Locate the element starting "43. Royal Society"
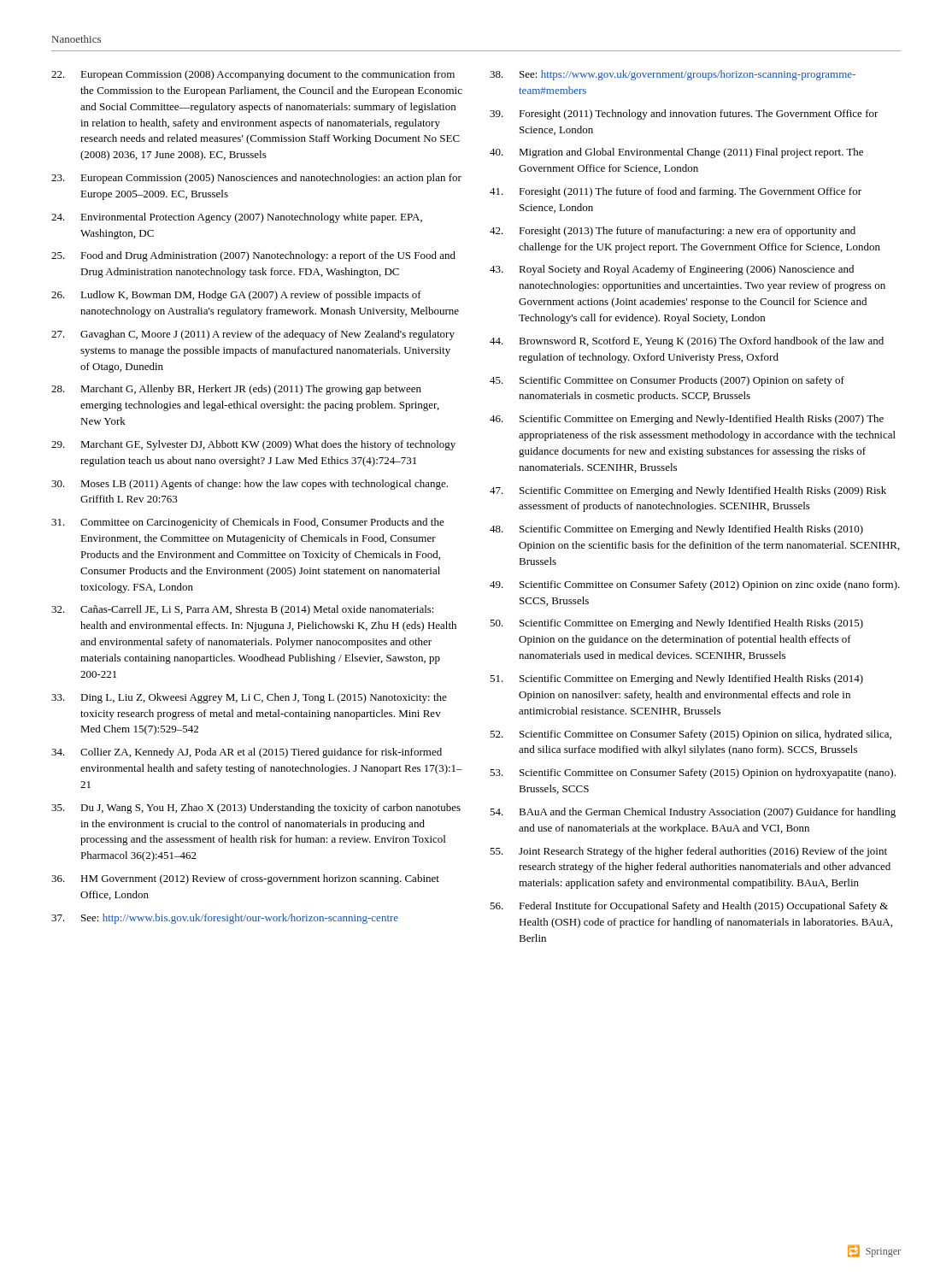The image size is (952, 1282). pos(695,294)
